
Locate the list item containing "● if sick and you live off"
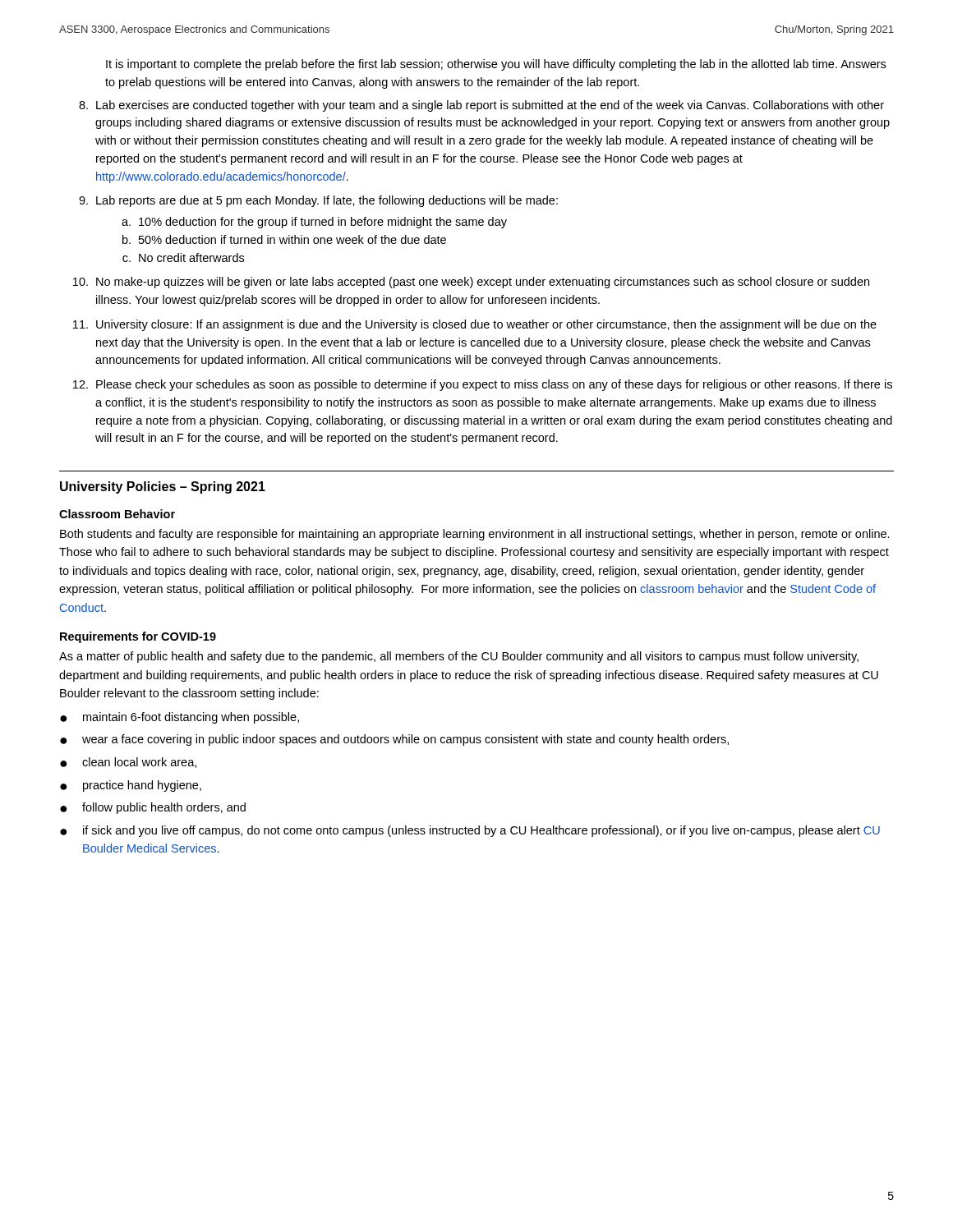(x=476, y=840)
